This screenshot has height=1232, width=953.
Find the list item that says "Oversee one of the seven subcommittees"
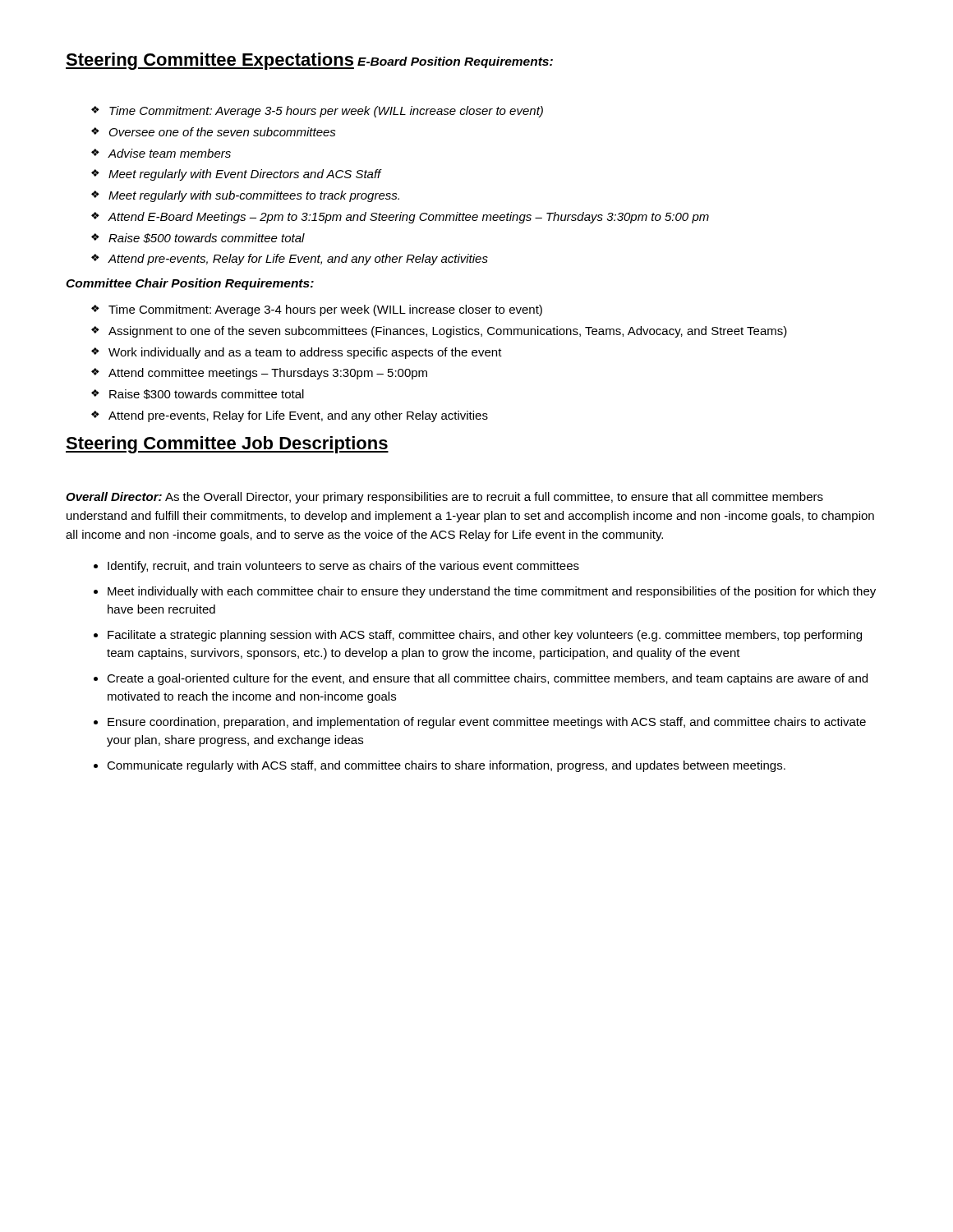pyautogui.click(x=222, y=132)
